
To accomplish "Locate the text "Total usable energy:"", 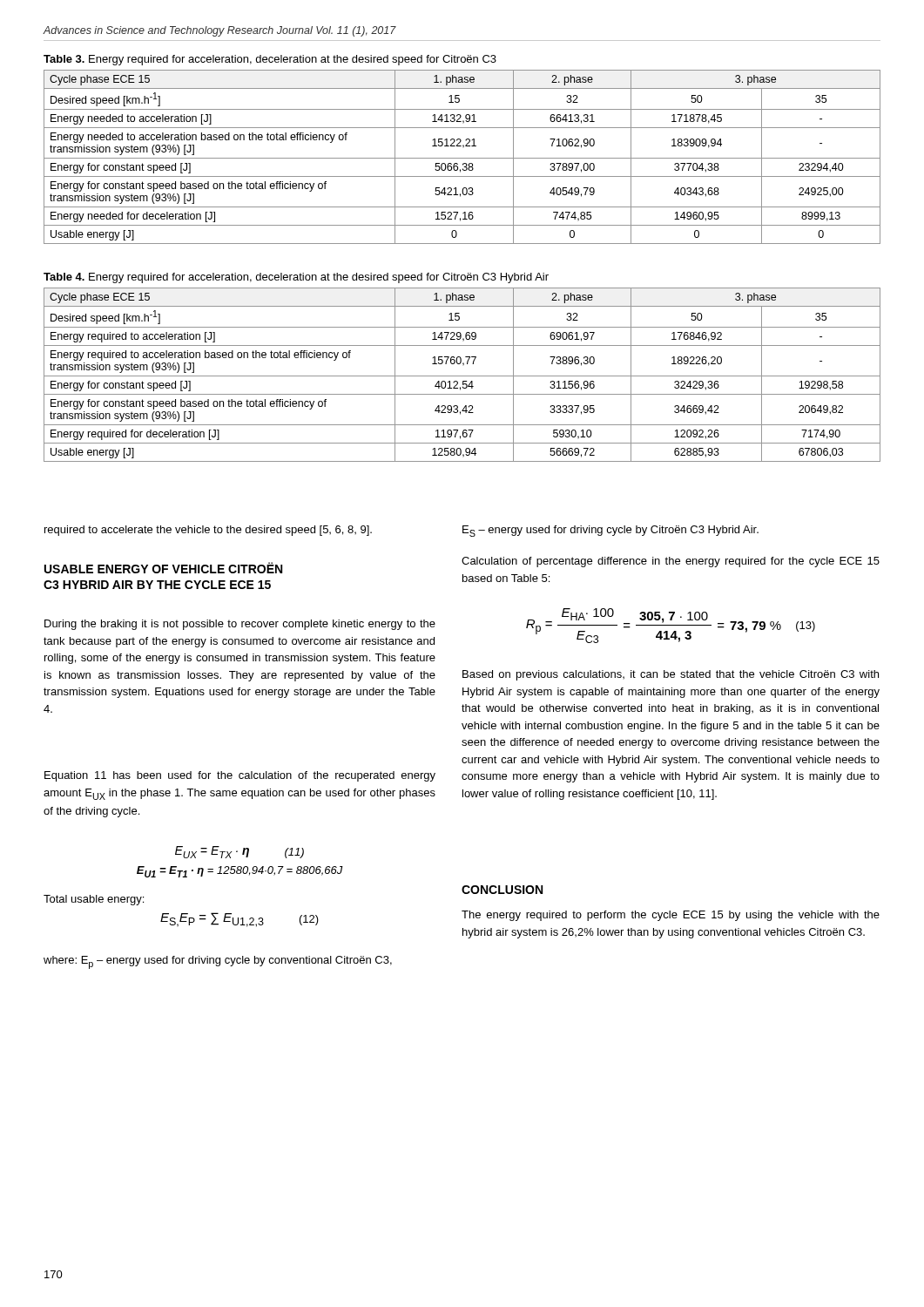I will pyautogui.click(x=94, y=899).
